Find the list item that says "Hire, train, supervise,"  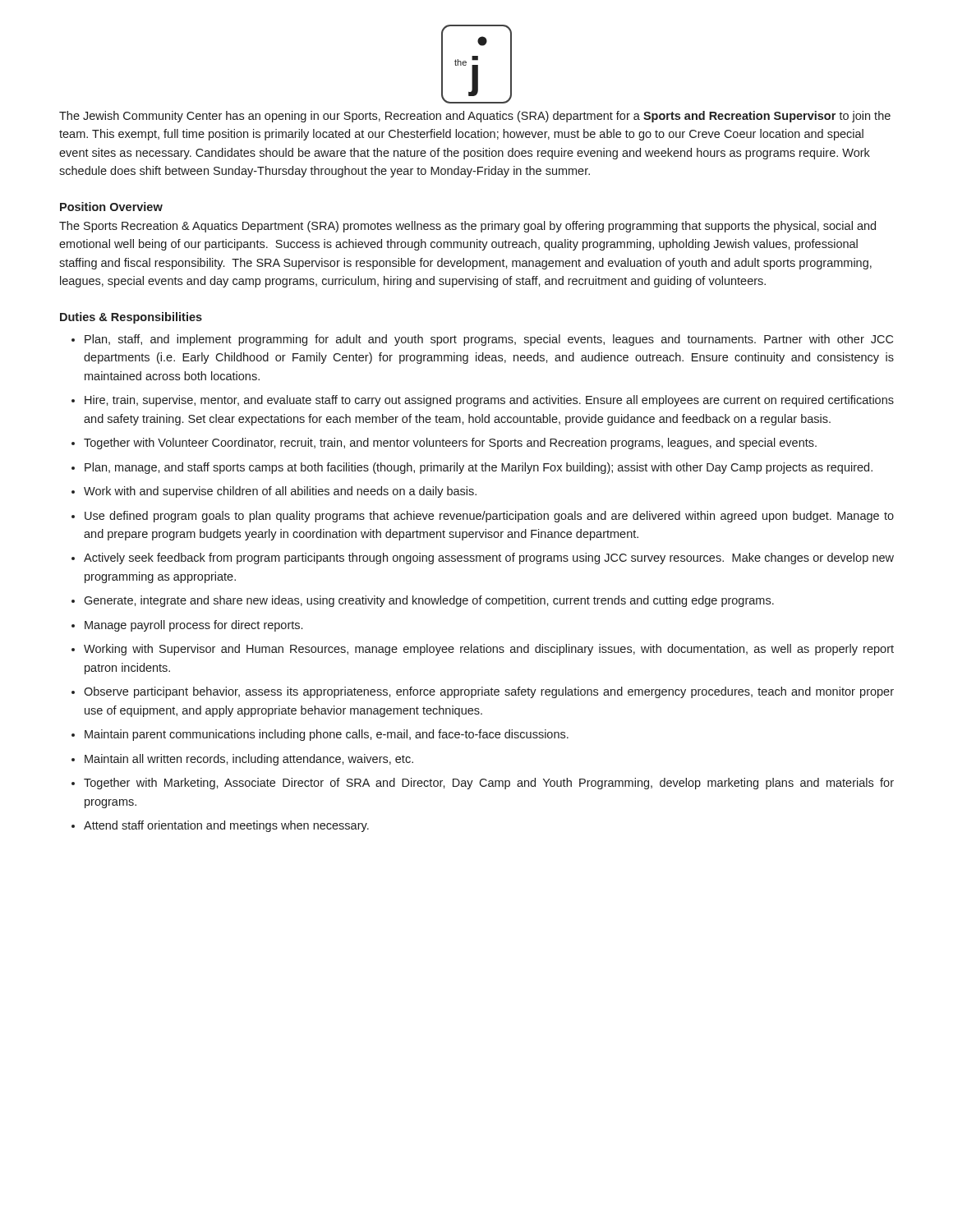click(489, 409)
